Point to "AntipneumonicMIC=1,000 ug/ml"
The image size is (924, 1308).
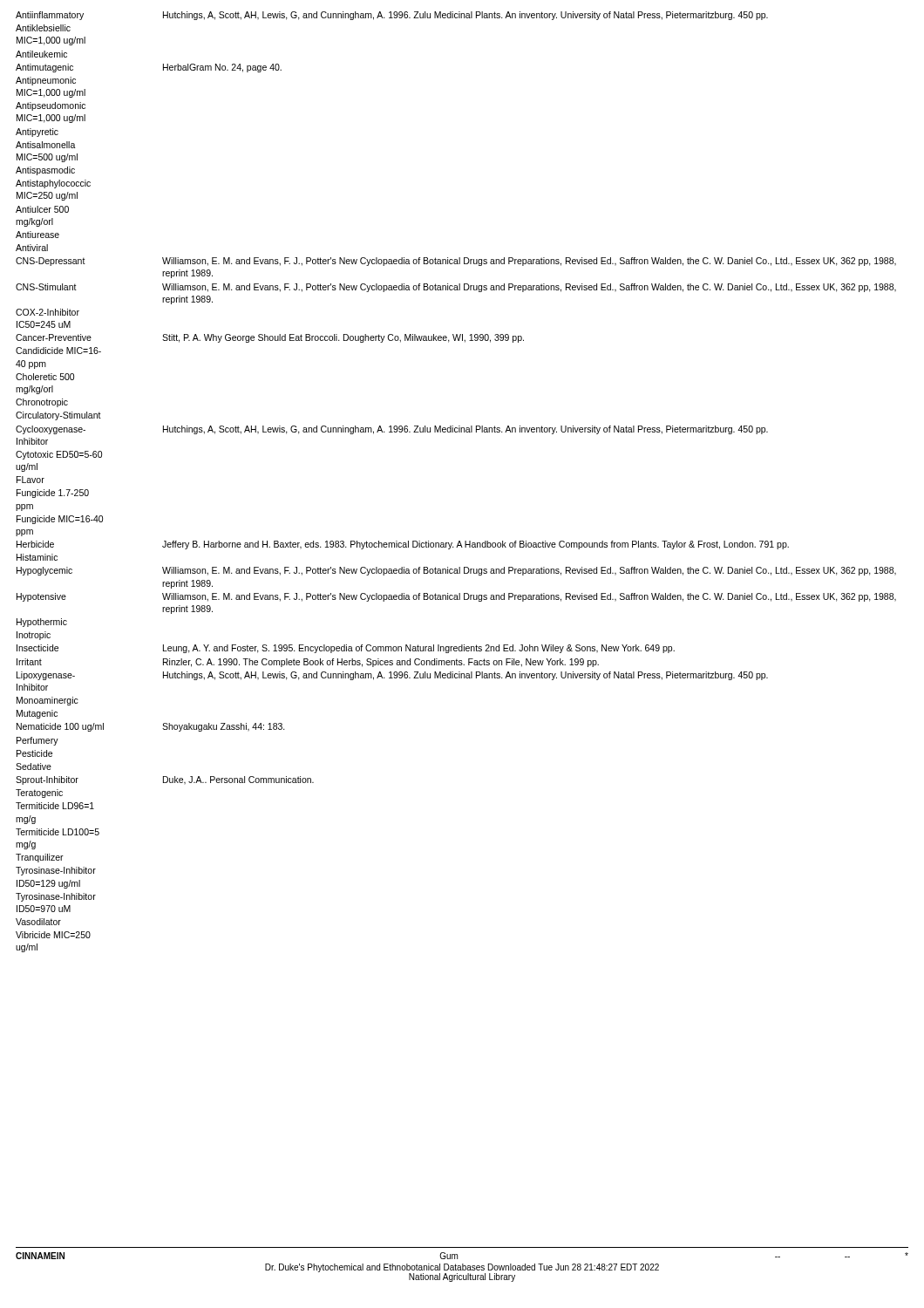click(x=46, y=81)
